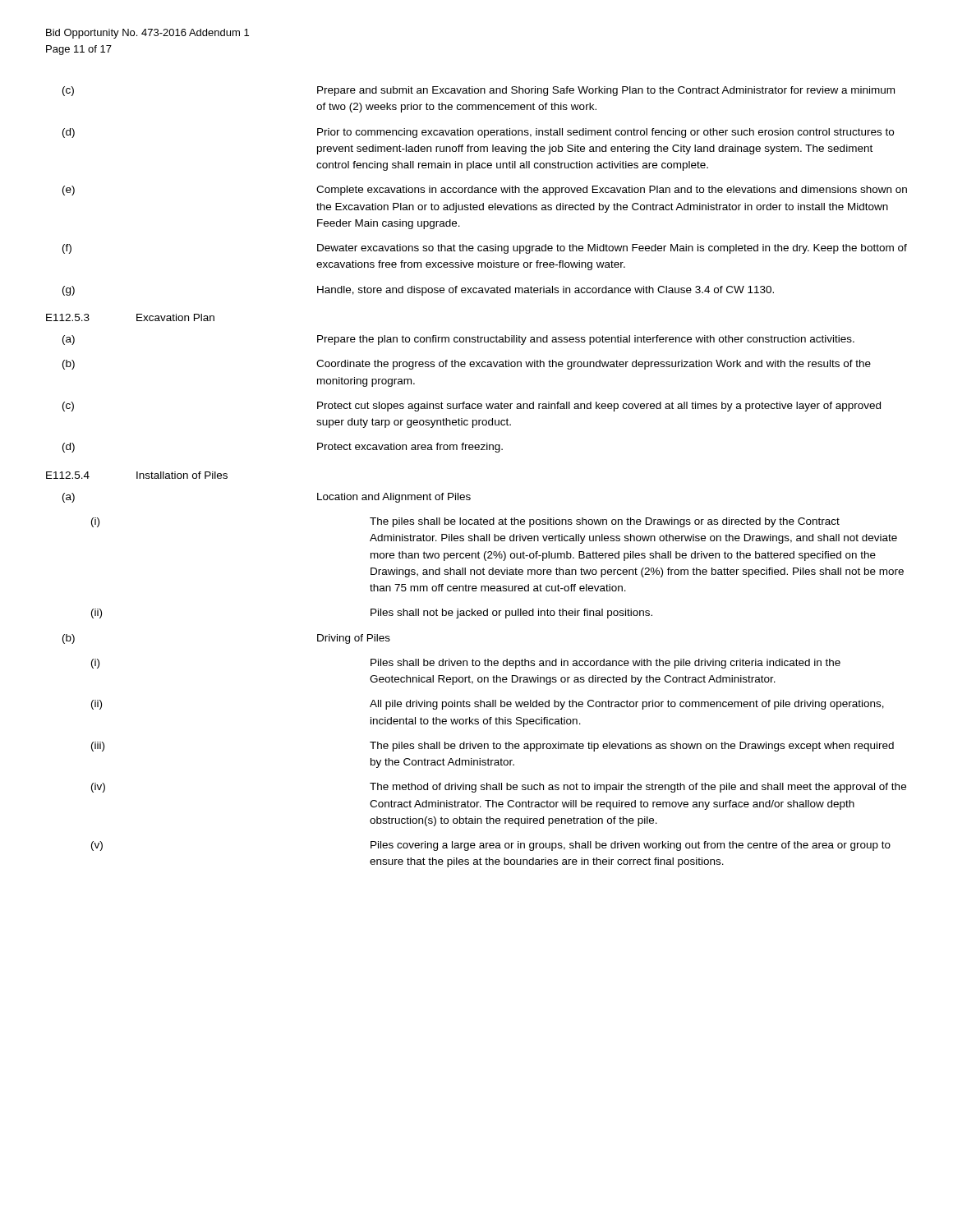This screenshot has height=1232, width=953.
Task: Point to the text block starting "(iii) The piles"
Action: 476,754
